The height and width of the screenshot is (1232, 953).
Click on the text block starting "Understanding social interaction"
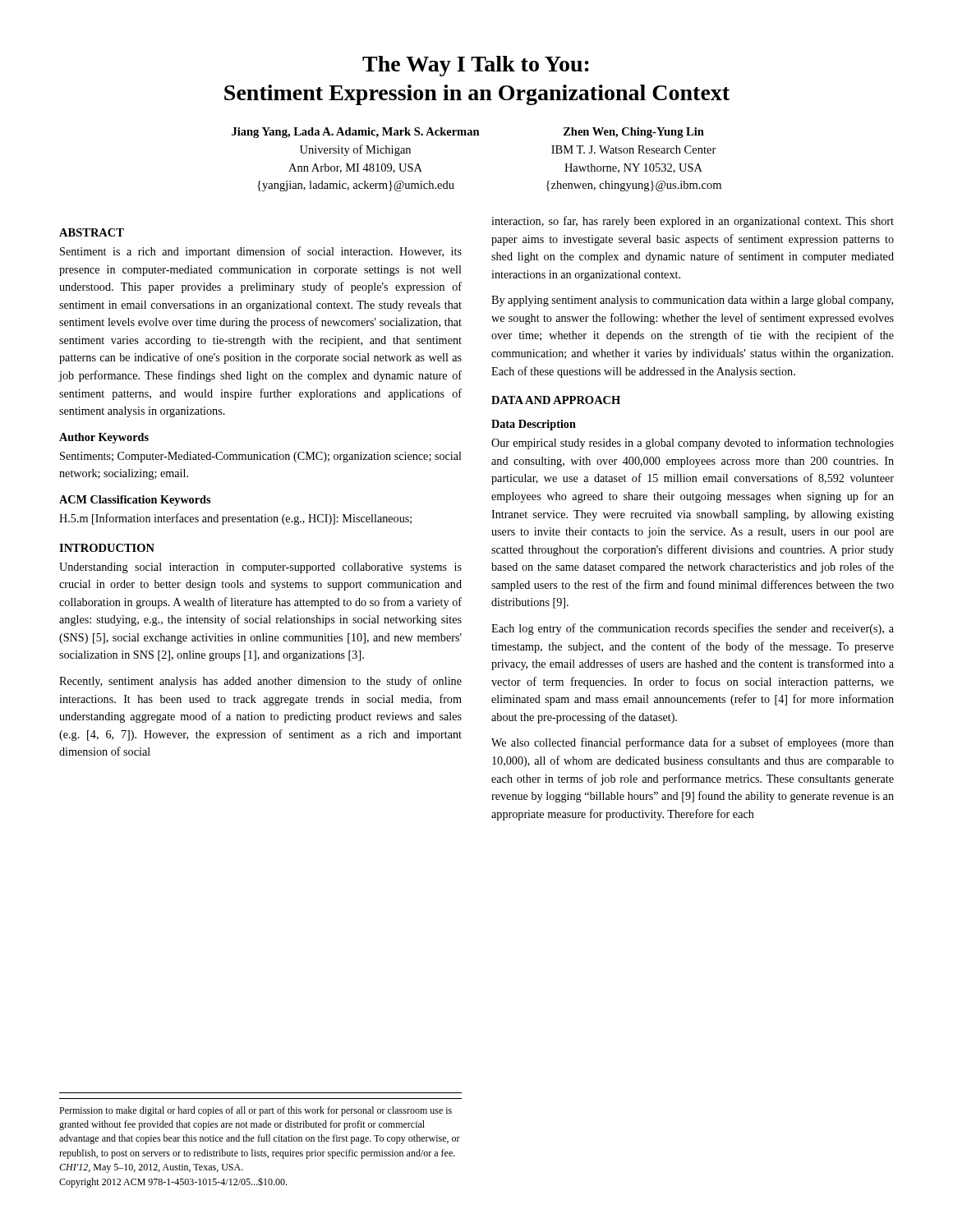[260, 611]
